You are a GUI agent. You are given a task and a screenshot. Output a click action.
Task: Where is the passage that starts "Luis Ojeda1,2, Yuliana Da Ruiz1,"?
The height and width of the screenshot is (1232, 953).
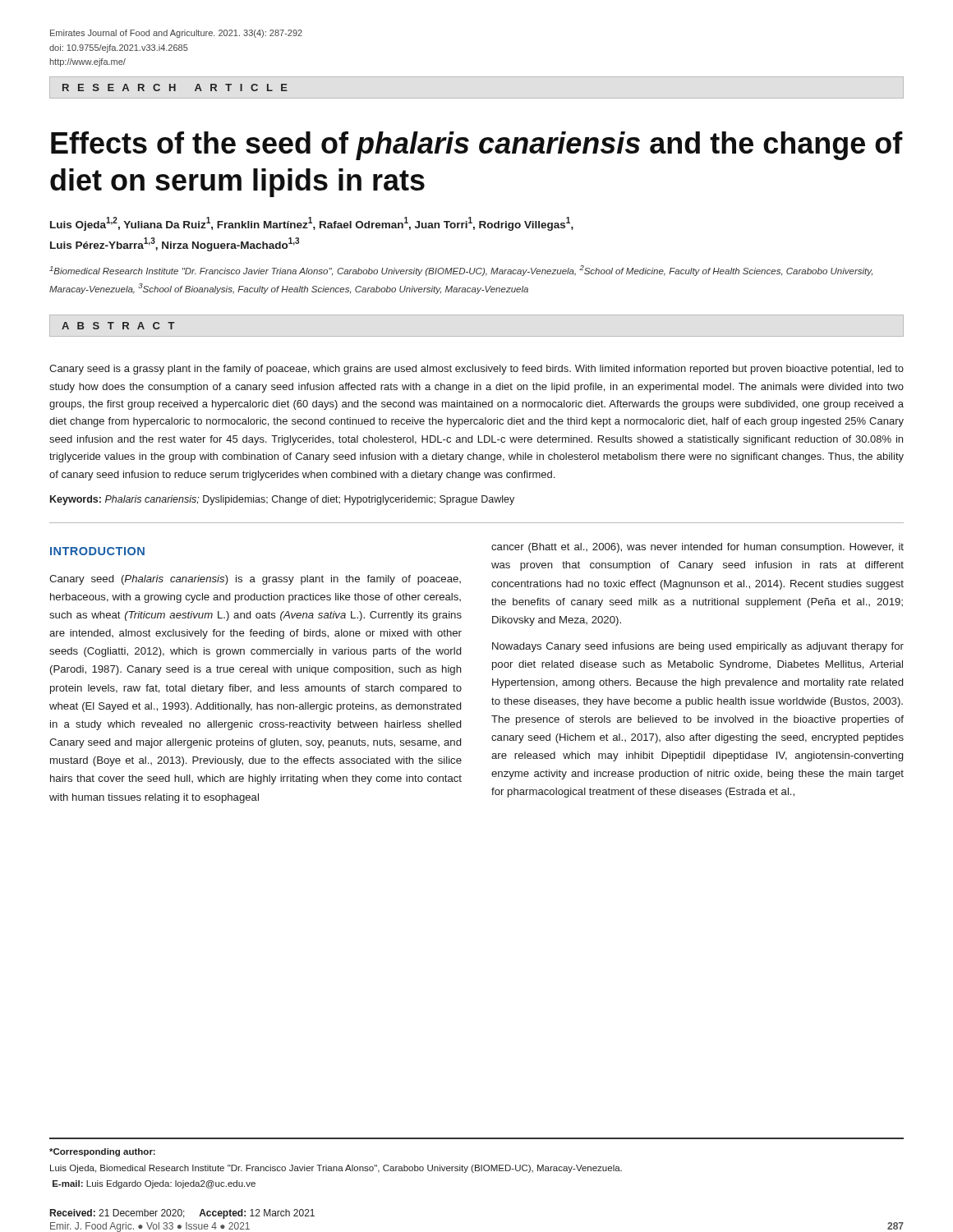(476, 234)
